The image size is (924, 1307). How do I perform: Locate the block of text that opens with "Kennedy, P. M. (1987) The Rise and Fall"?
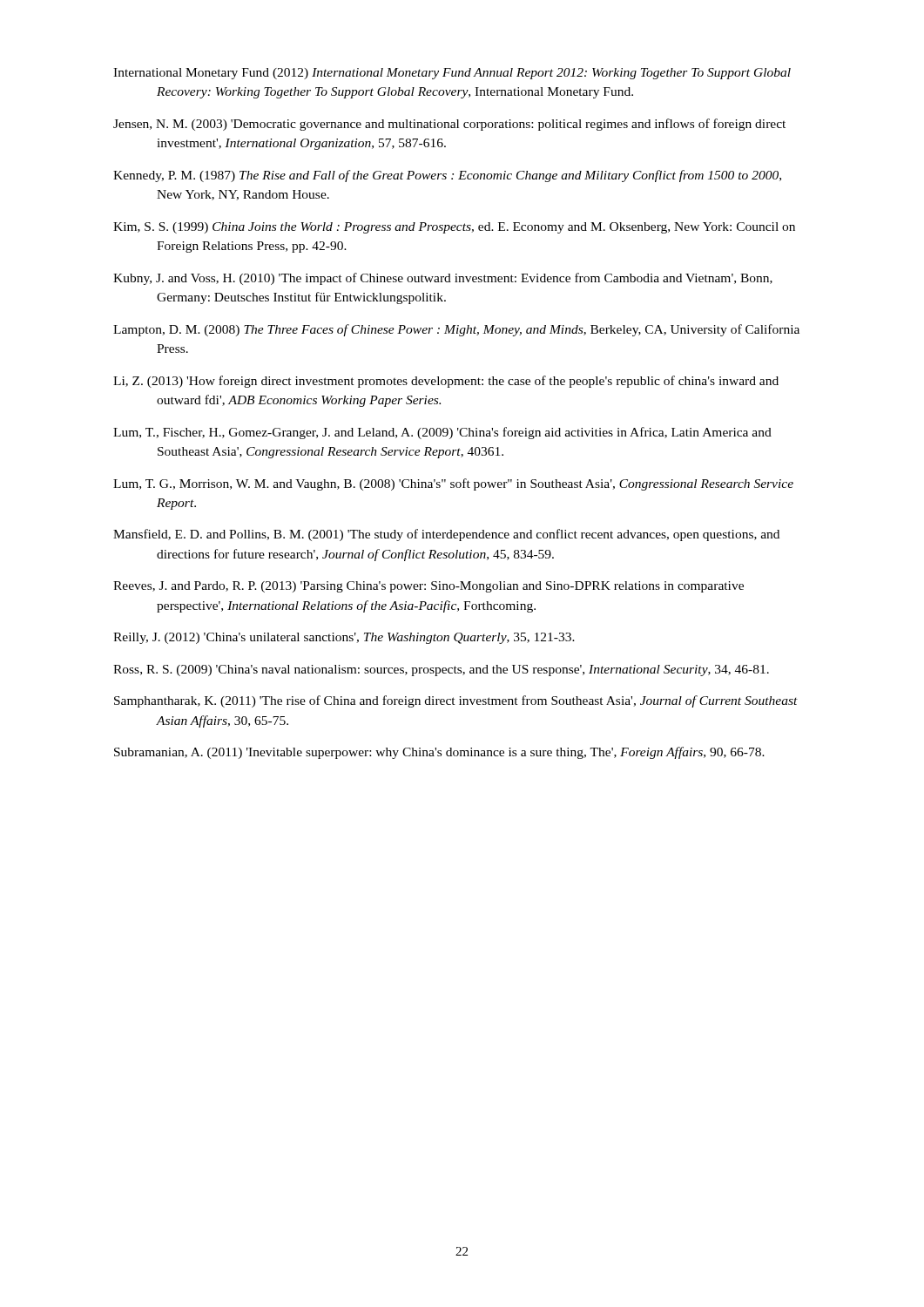(448, 184)
